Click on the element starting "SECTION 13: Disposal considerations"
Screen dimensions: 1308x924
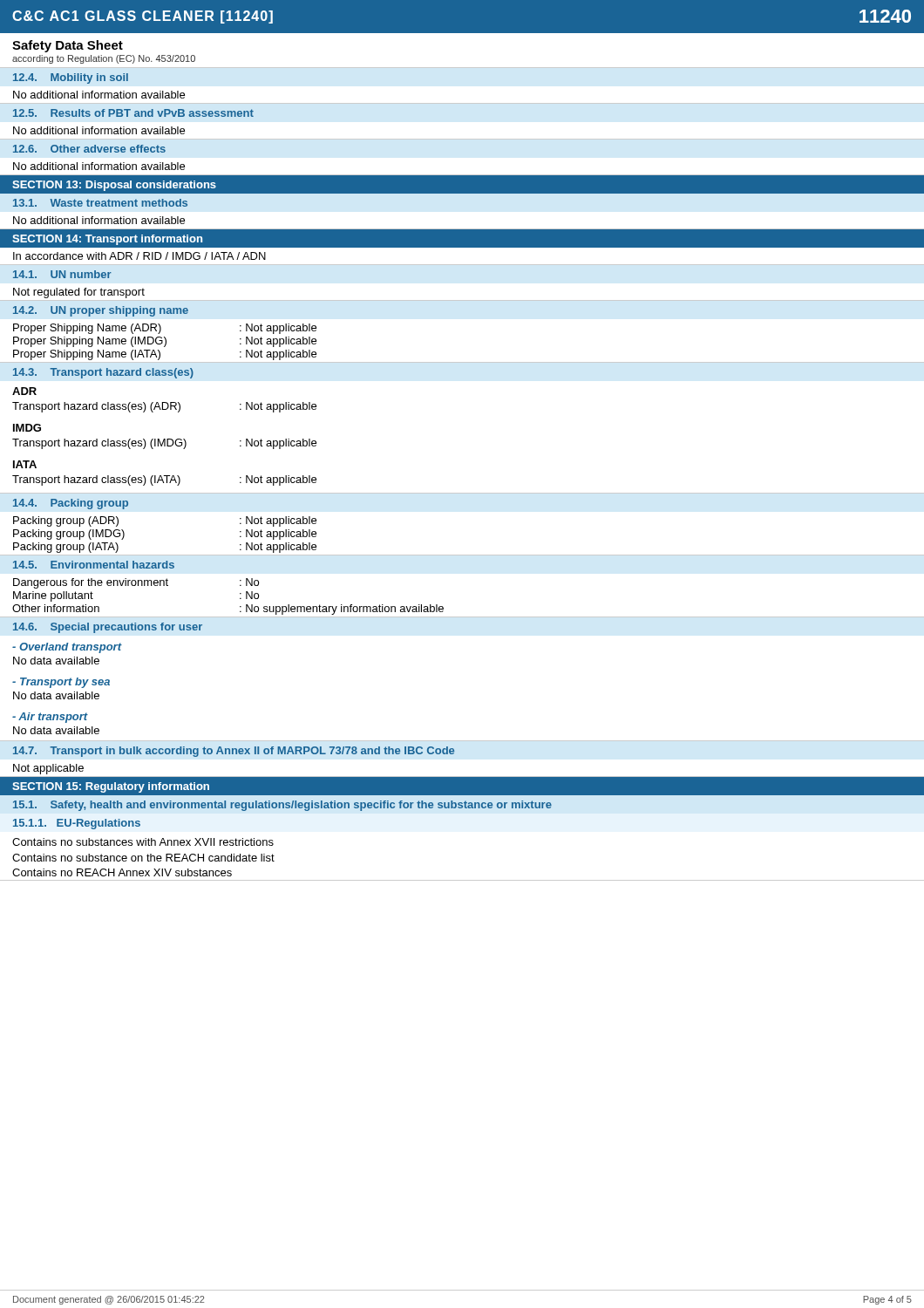114,184
